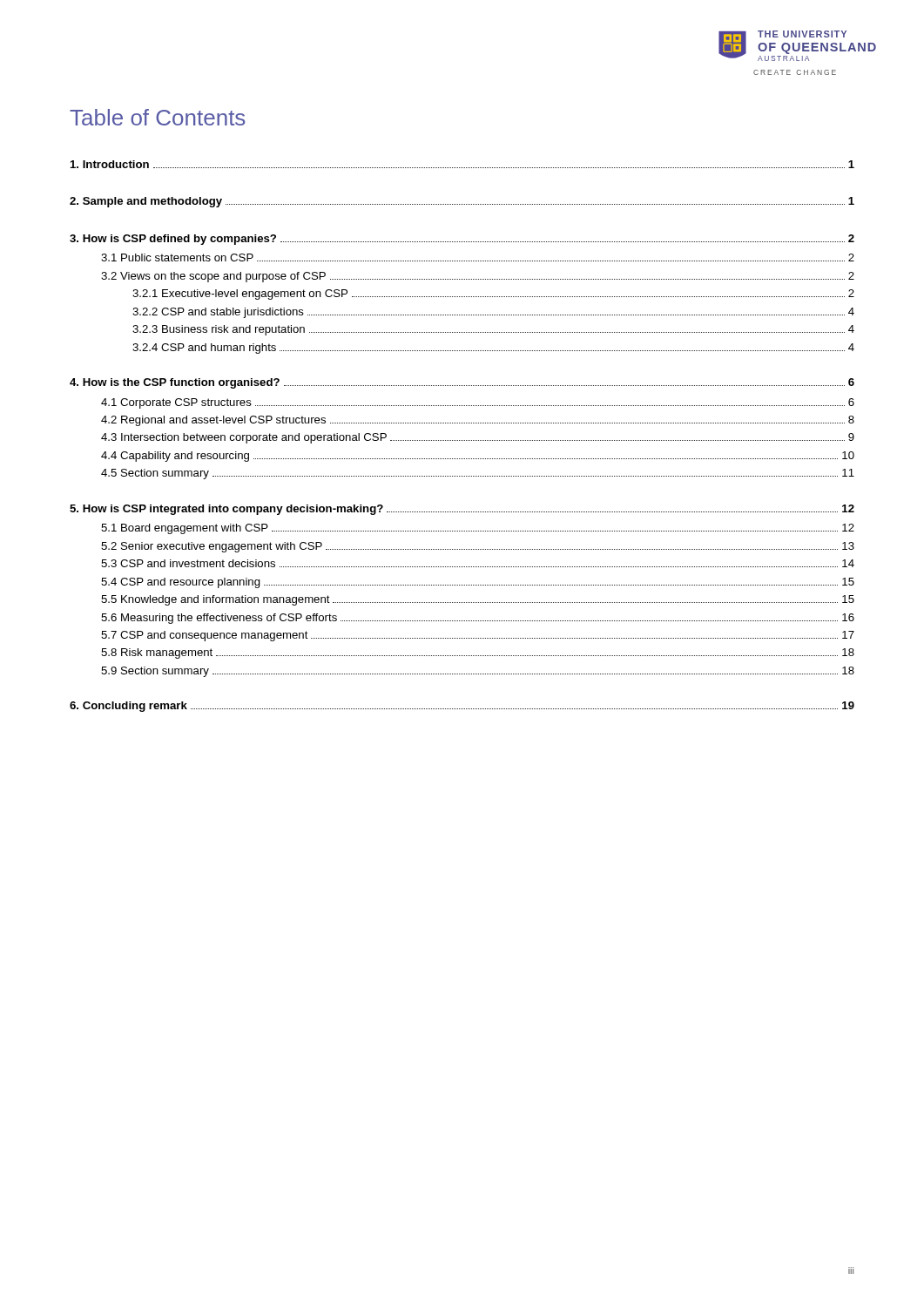Click on the list item that says "5.7 CSP and consequence"

pos(478,635)
